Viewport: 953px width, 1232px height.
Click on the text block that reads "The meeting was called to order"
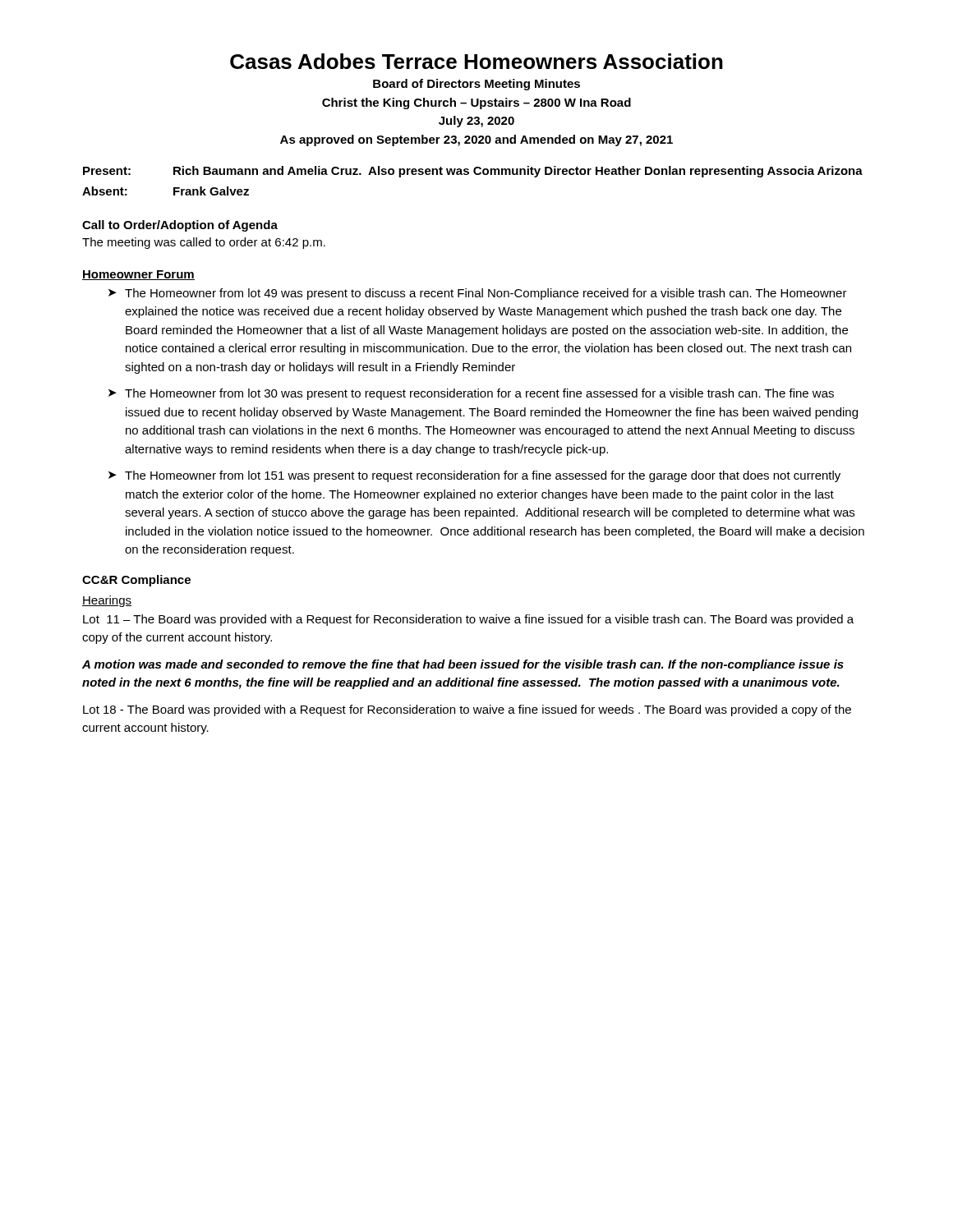pyautogui.click(x=204, y=242)
